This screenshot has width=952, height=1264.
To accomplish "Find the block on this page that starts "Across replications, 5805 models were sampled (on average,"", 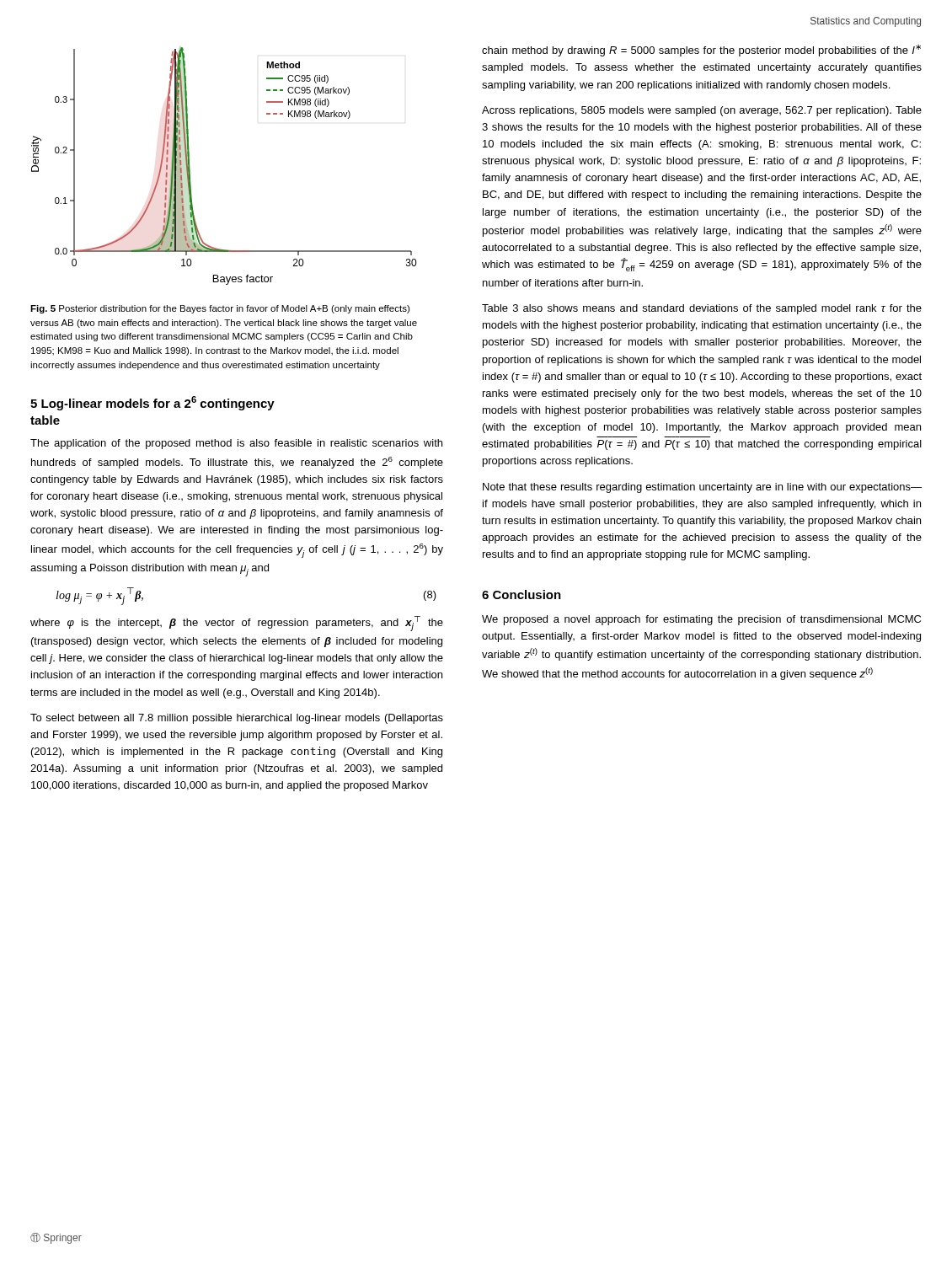I will [702, 196].
